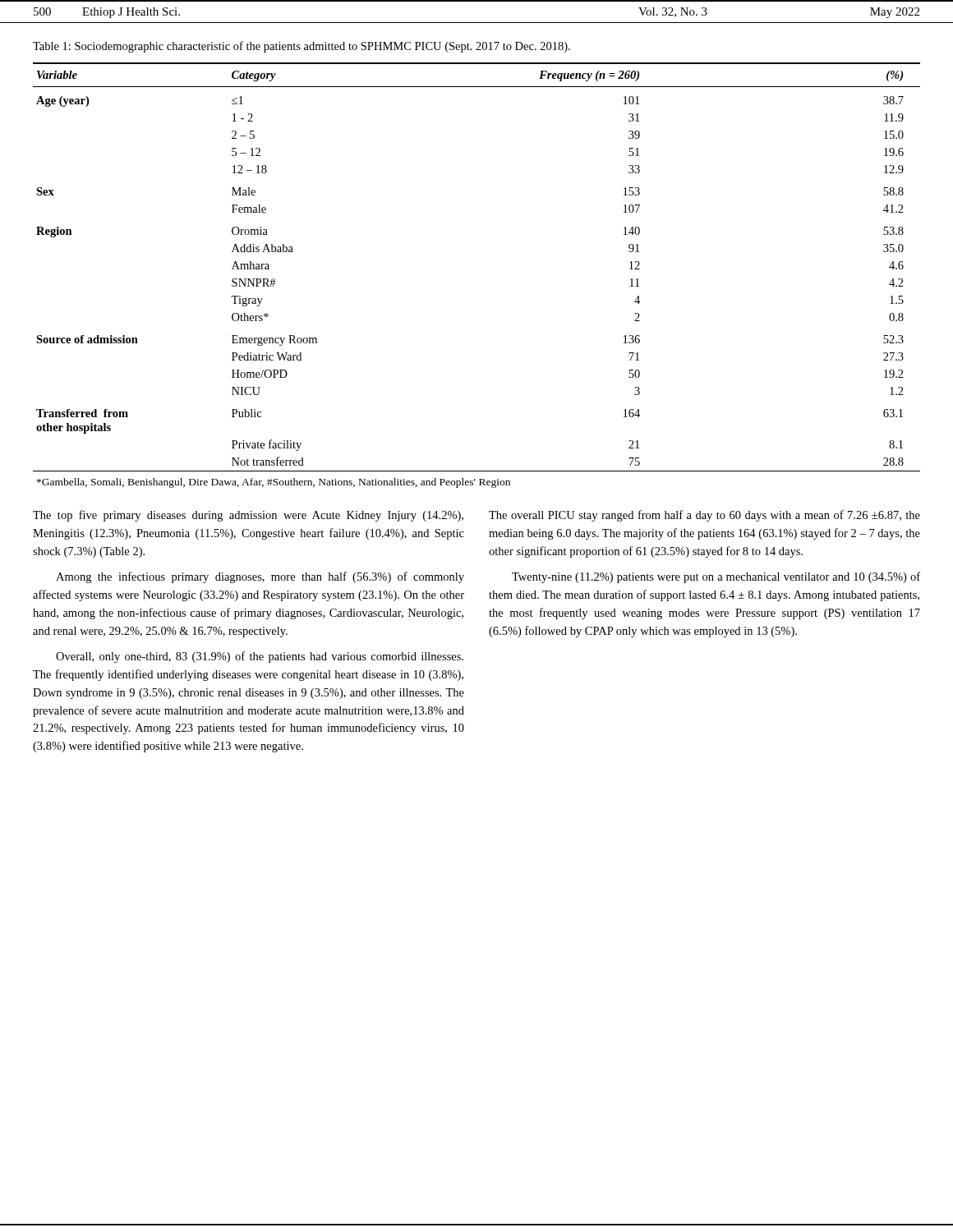Locate the text block that reads "The overall PICU stay ranged from half"
953x1232 pixels.
704,574
